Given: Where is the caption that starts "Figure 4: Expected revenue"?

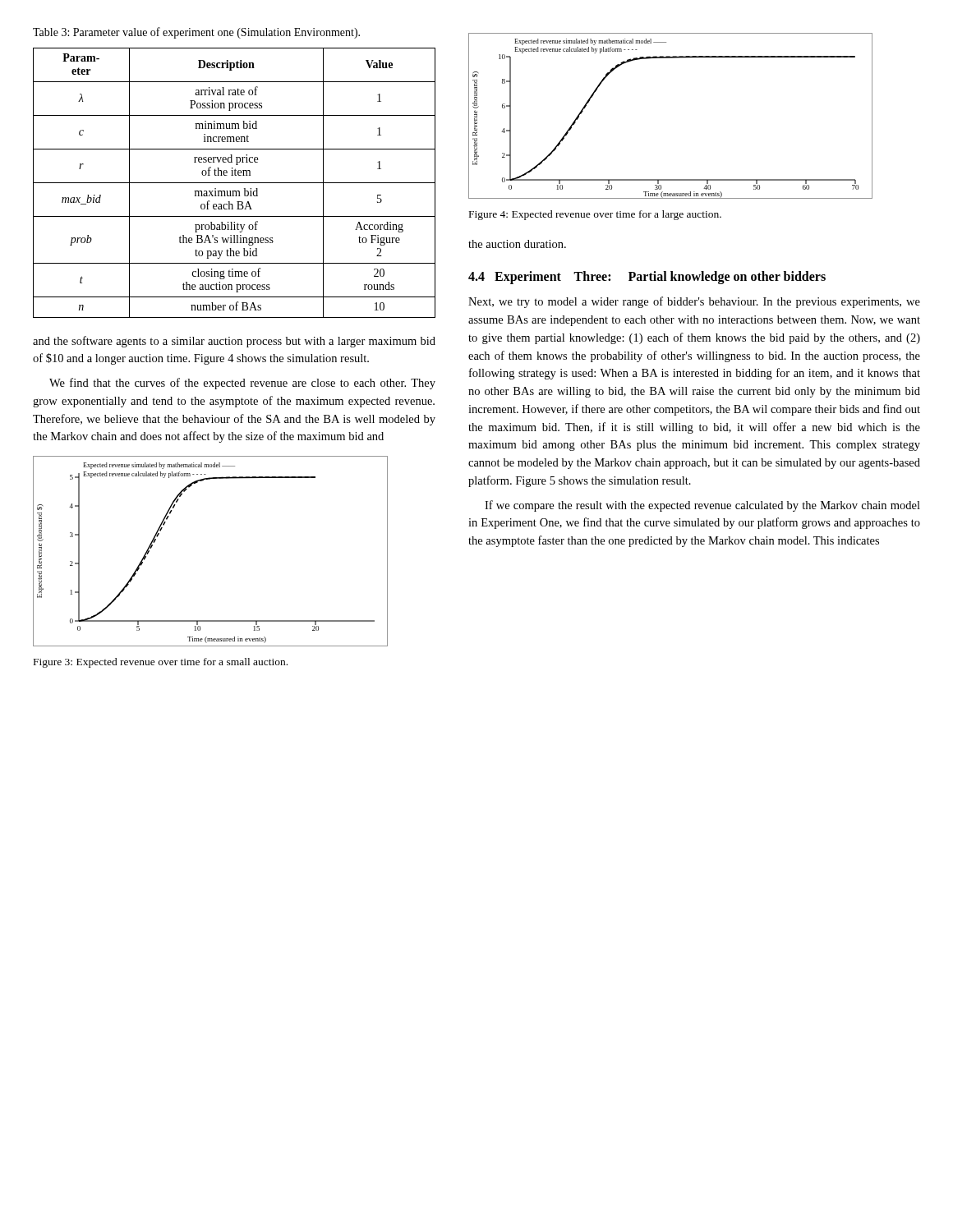Looking at the screenshot, I should point(595,214).
